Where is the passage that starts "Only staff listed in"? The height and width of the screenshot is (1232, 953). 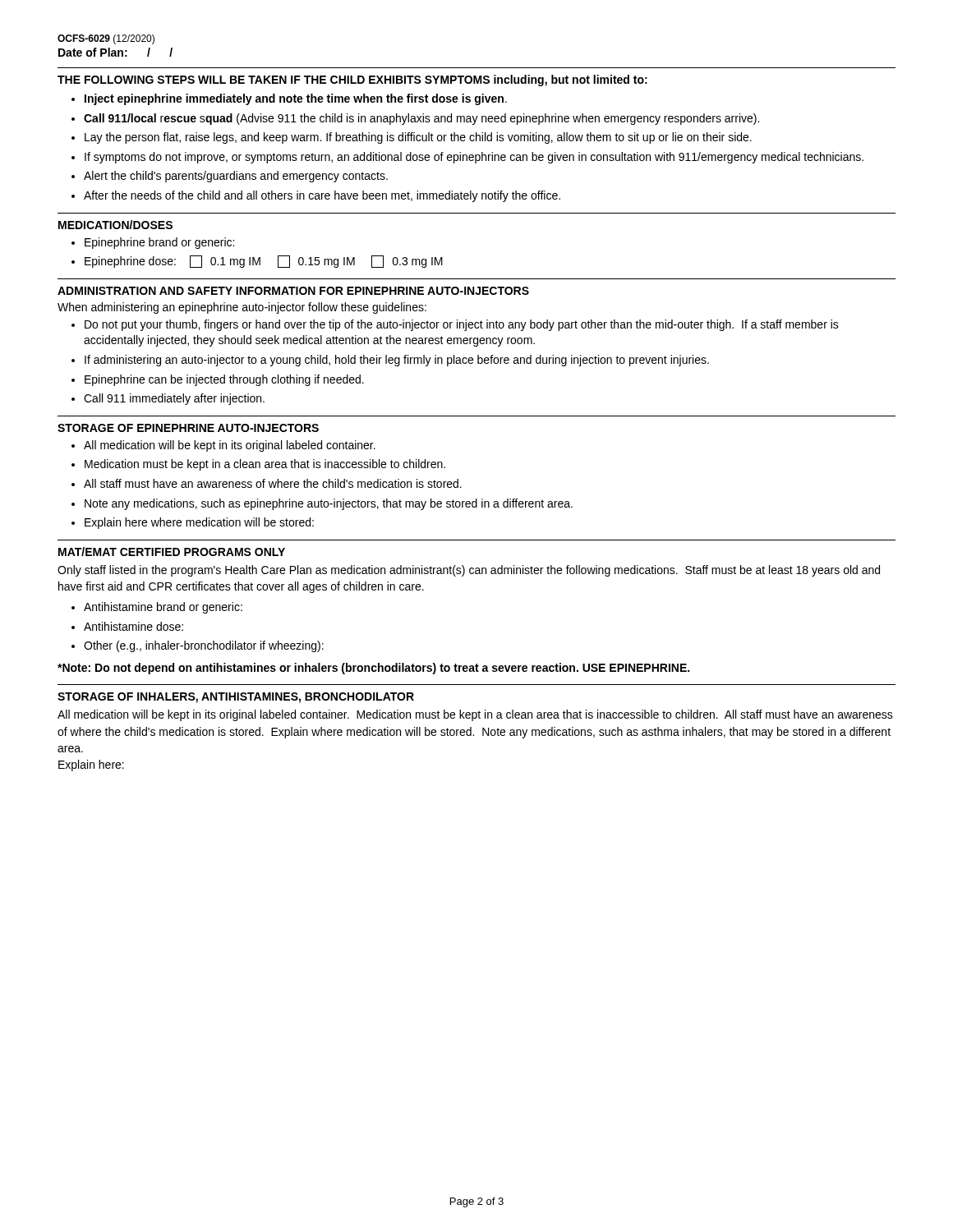pos(469,578)
